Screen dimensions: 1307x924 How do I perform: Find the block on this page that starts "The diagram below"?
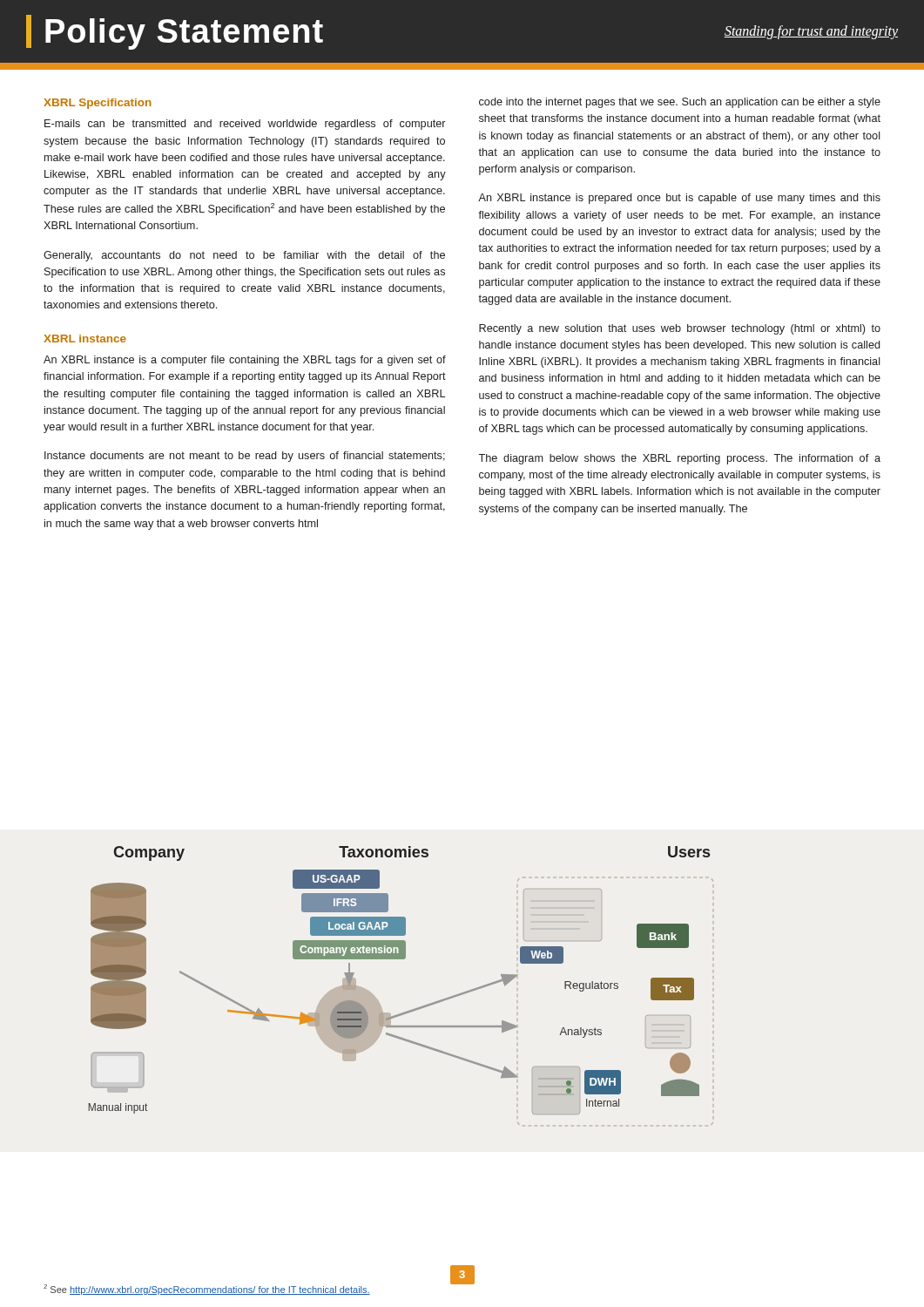680,483
